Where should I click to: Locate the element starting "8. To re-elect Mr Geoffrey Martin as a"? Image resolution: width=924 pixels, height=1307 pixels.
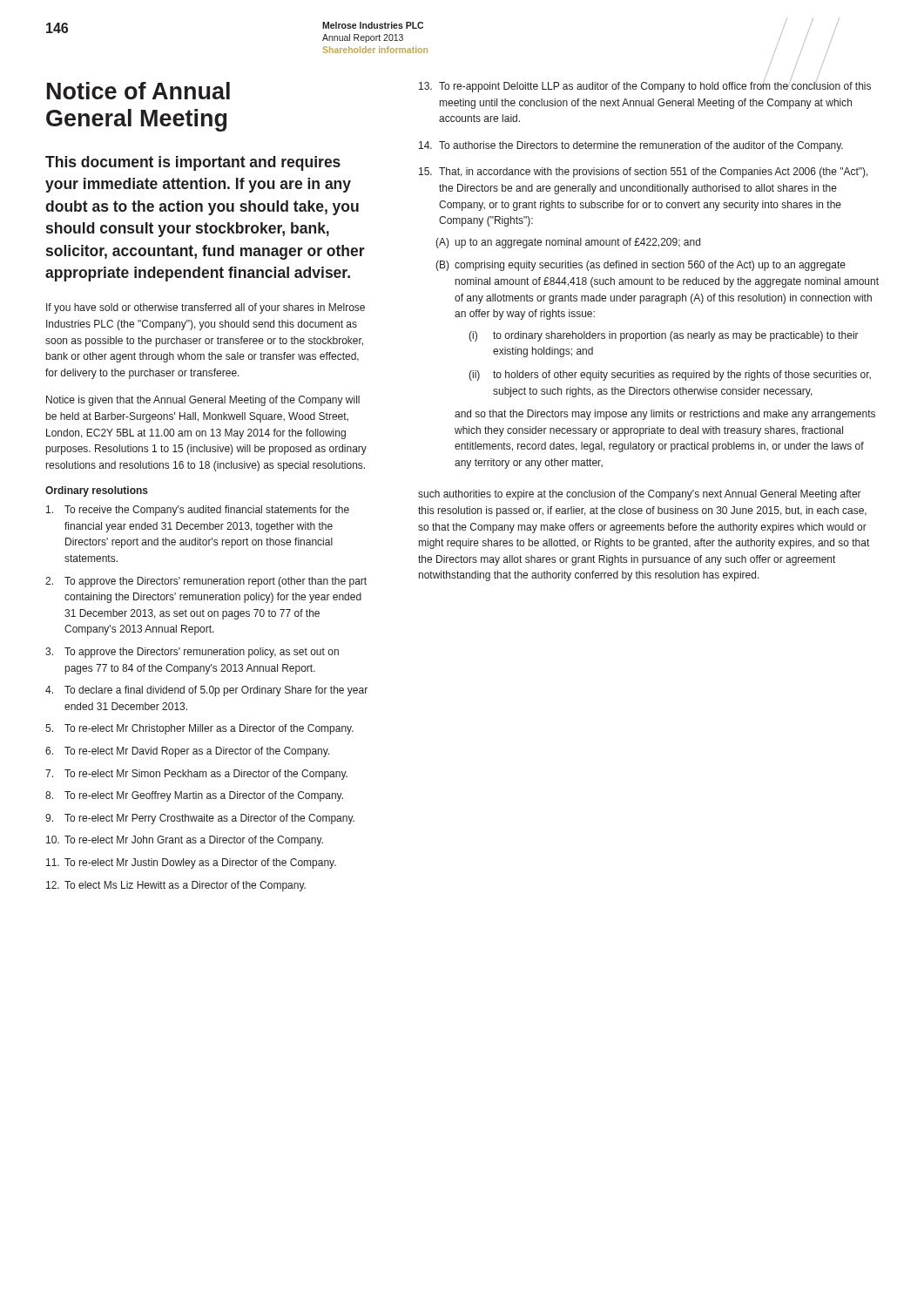[x=207, y=796]
